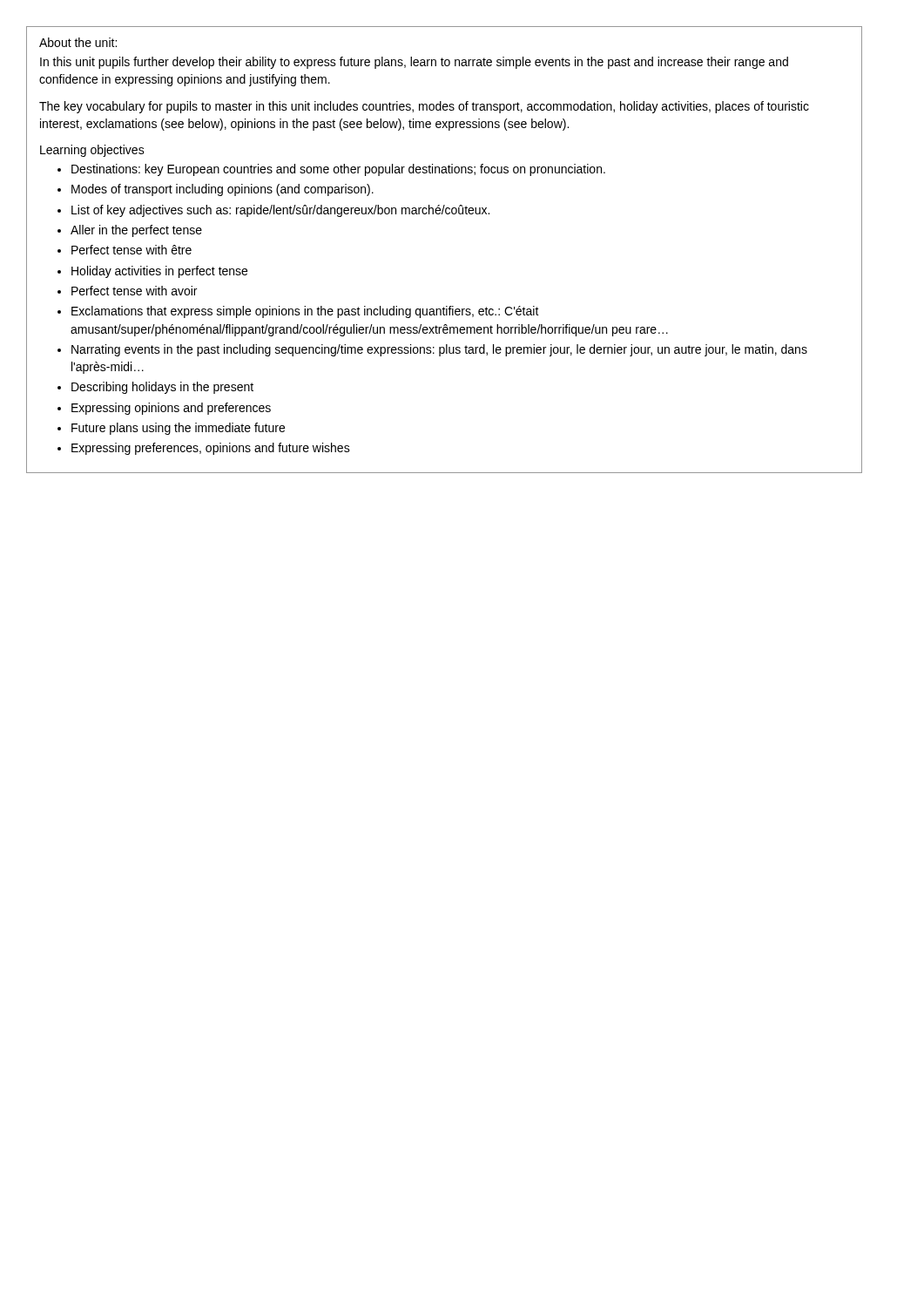Click on the list item that reads "Narrating events in the"
Image resolution: width=924 pixels, height=1307 pixels.
[439, 358]
